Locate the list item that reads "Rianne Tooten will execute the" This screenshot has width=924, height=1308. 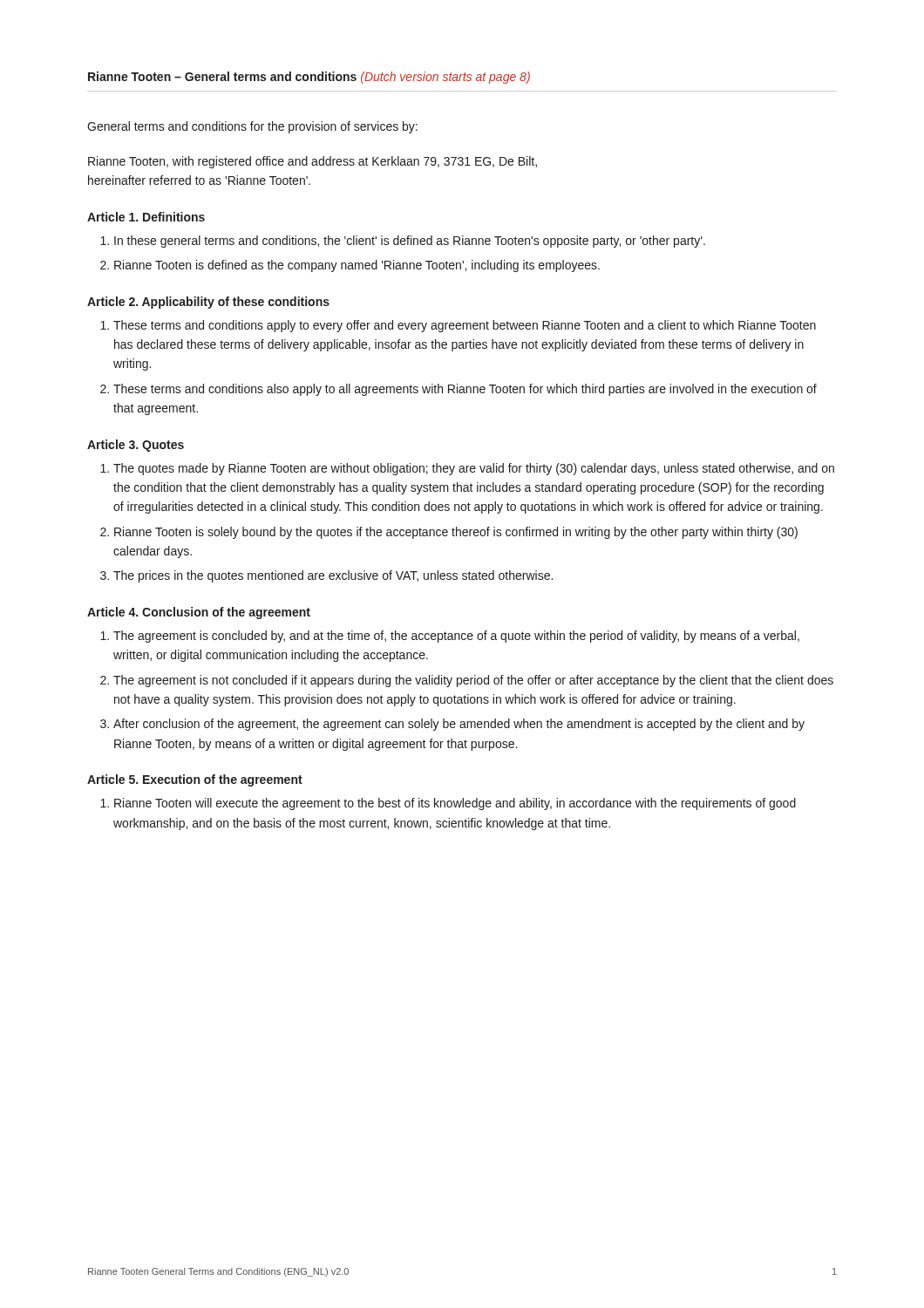455,813
